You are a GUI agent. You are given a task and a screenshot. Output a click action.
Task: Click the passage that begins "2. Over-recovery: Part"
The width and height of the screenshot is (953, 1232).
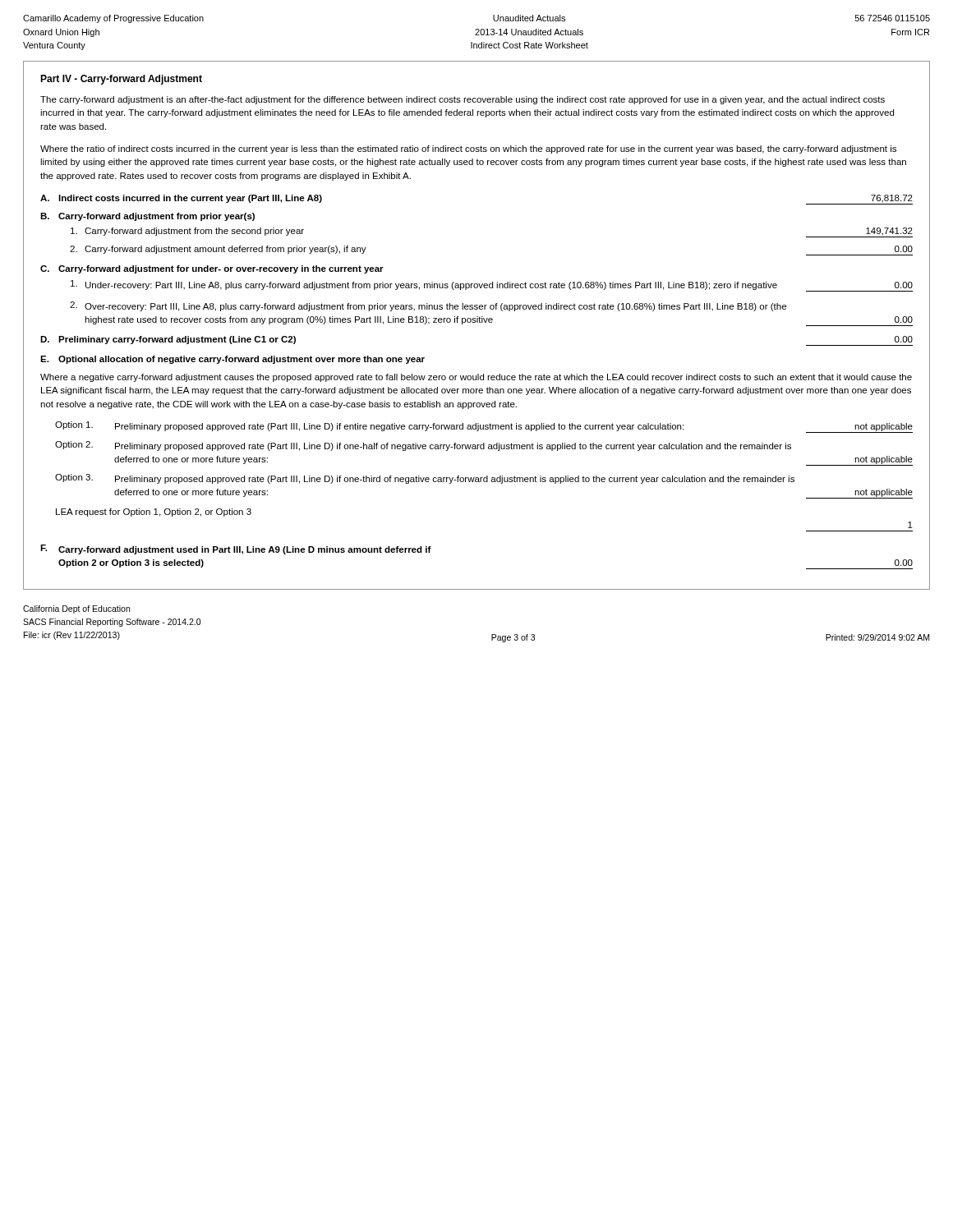tap(491, 313)
